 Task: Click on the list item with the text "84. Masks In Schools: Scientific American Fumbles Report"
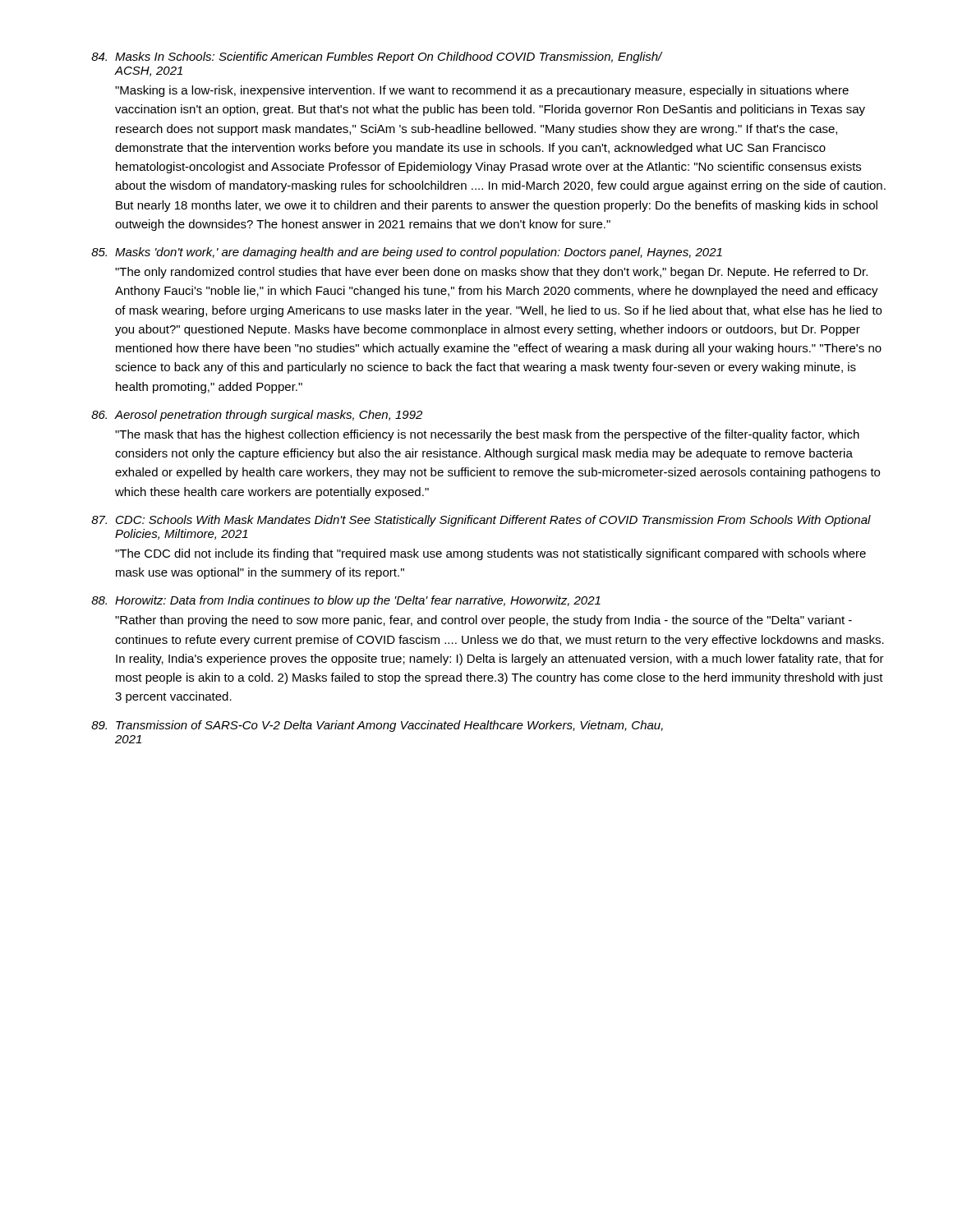pos(476,141)
